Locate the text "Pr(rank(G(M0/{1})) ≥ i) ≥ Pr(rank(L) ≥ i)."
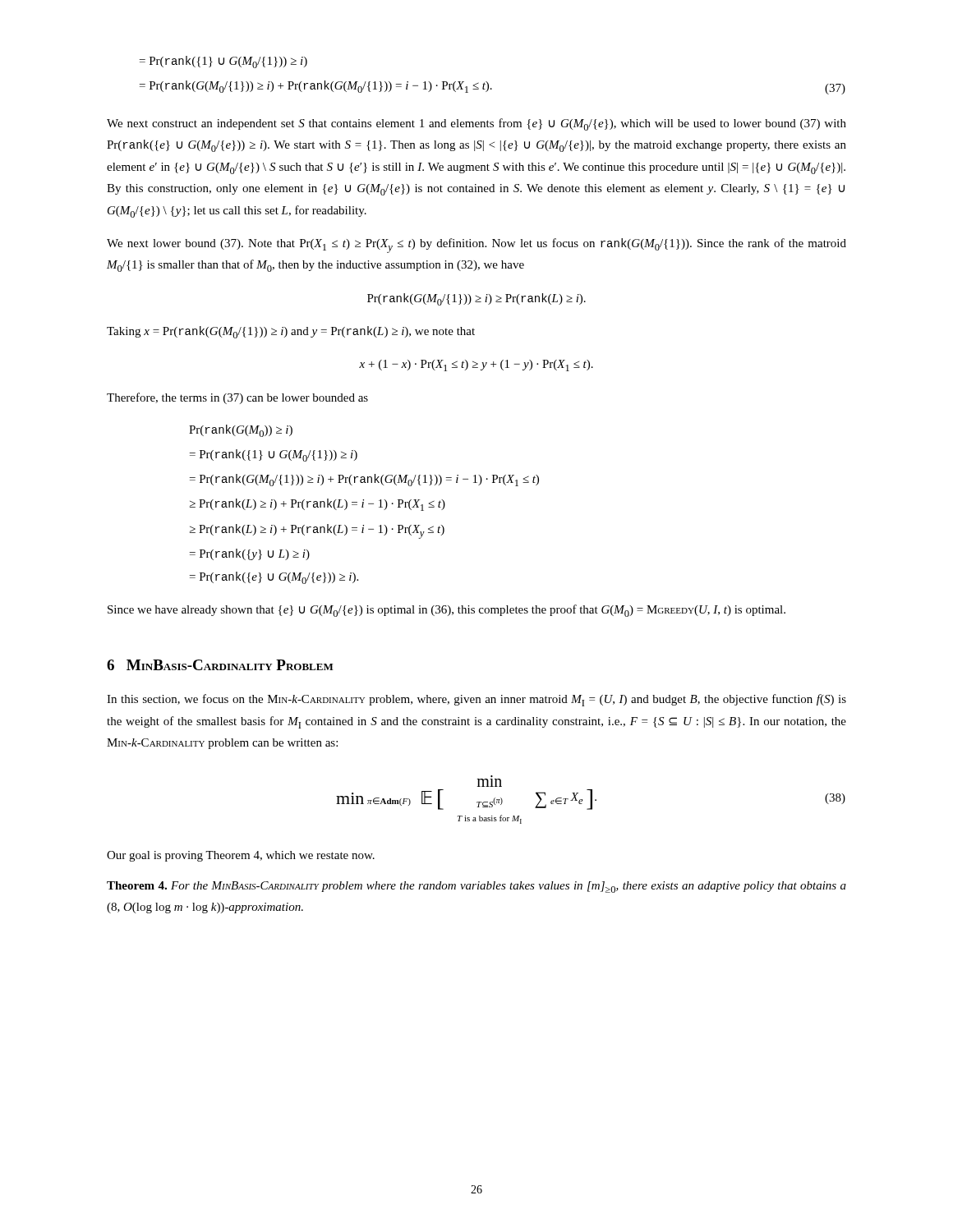 click(x=476, y=299)
